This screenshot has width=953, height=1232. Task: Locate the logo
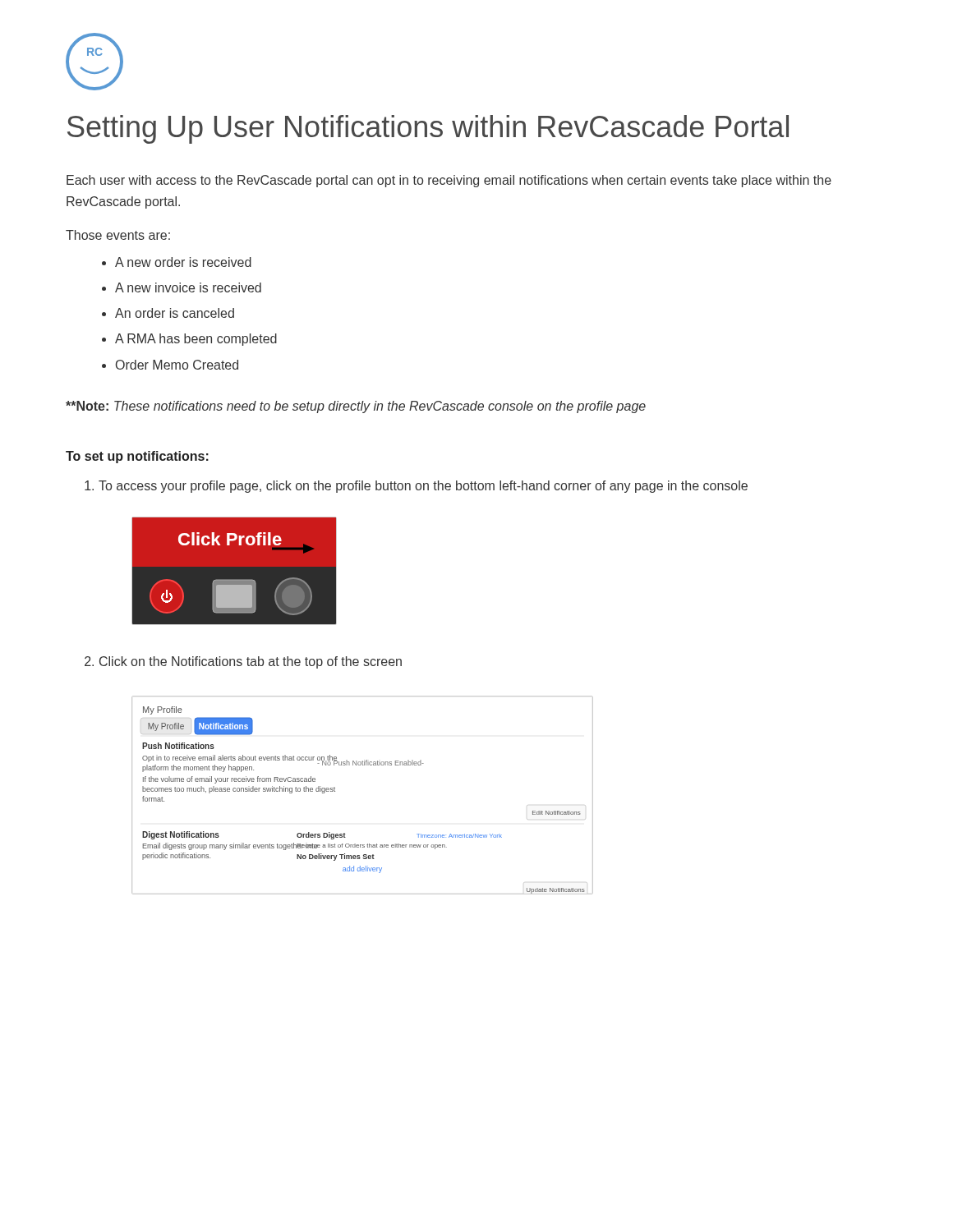(94, 63)
